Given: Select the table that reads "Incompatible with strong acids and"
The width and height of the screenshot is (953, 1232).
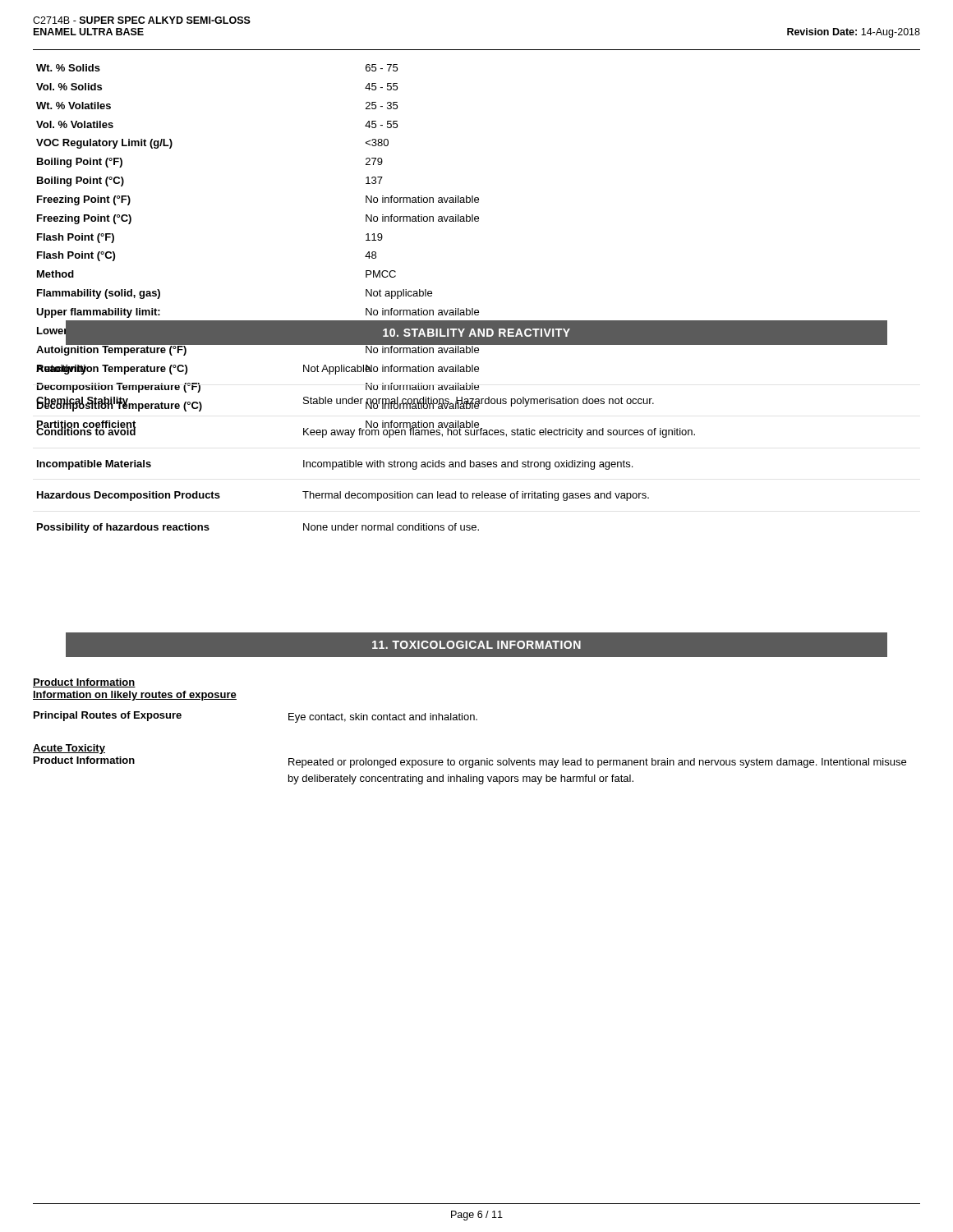Looking at the screenshot, I should [476, 448].
